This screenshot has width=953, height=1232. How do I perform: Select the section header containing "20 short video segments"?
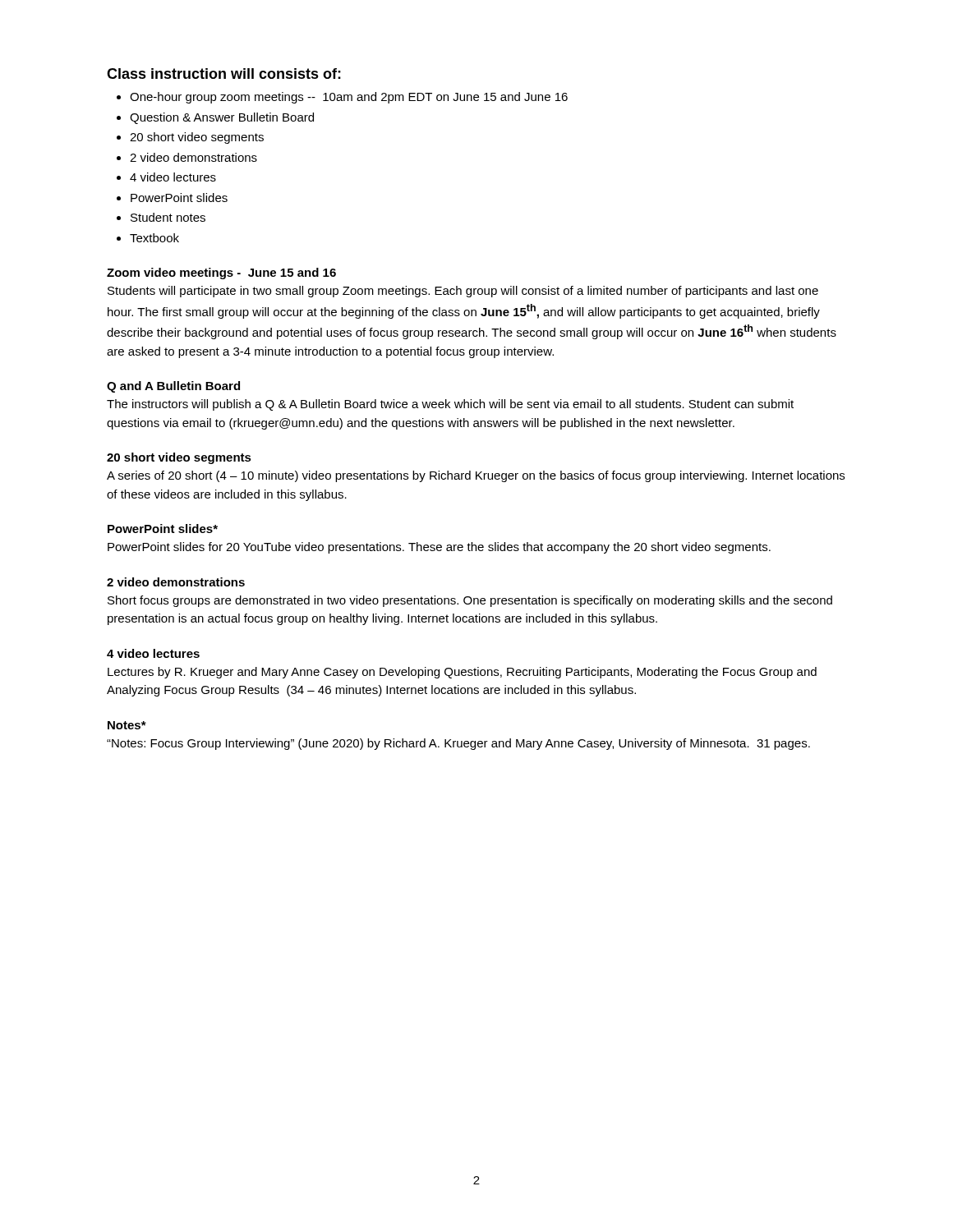click(x=179, y=457)
